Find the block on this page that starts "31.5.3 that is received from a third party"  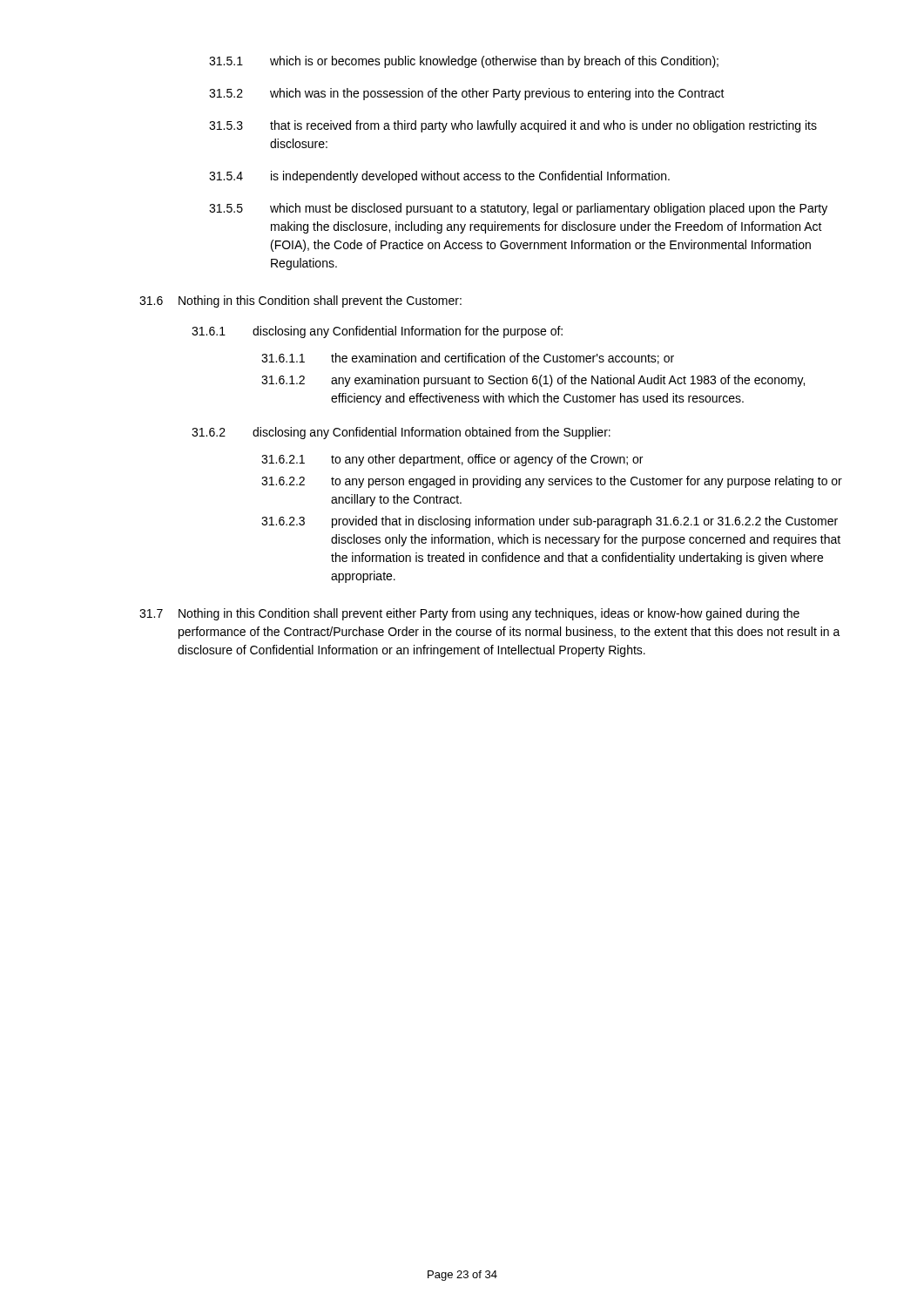(x=532, y=135)
